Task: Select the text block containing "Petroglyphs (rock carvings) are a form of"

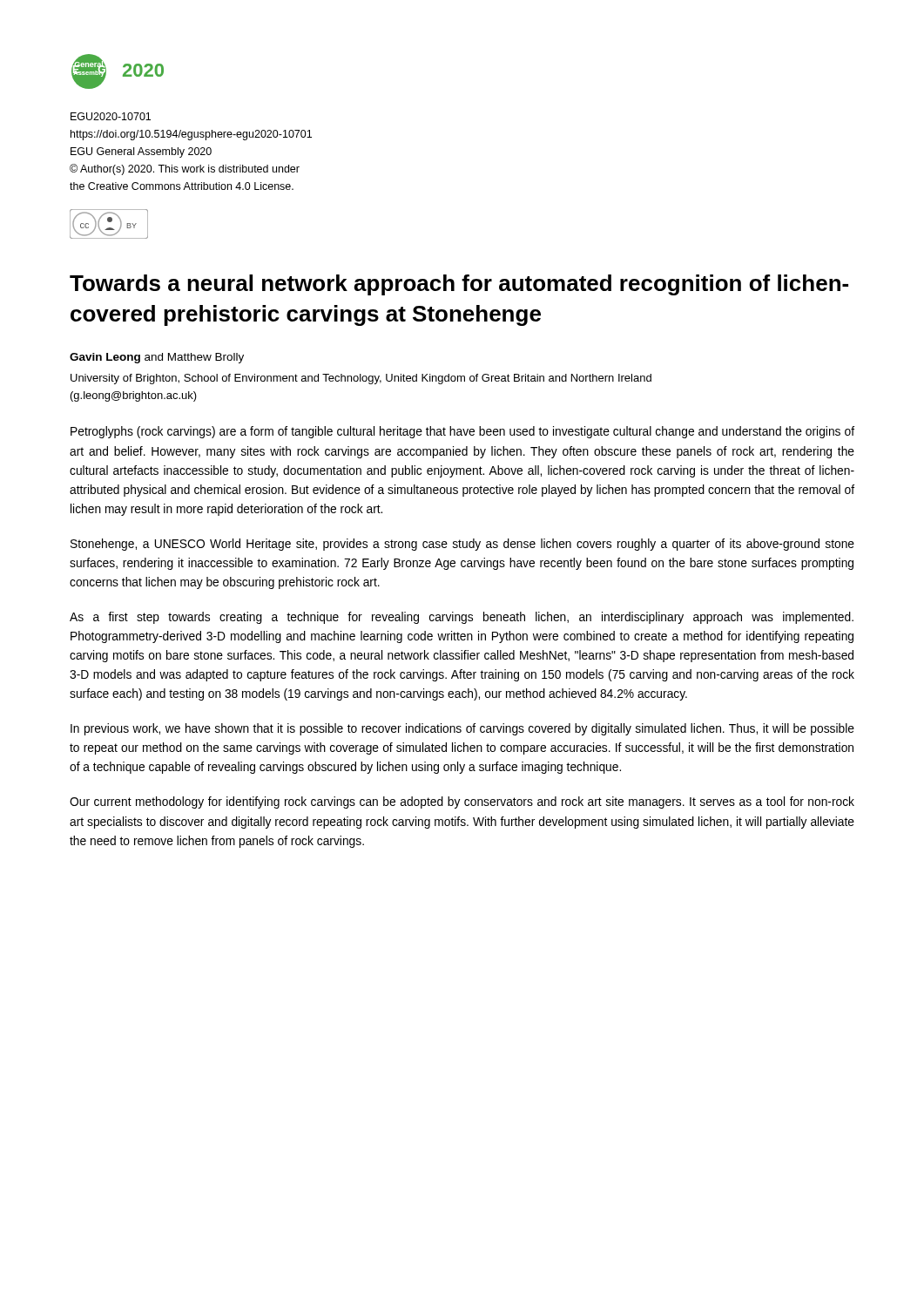Action: pos(462,471)
